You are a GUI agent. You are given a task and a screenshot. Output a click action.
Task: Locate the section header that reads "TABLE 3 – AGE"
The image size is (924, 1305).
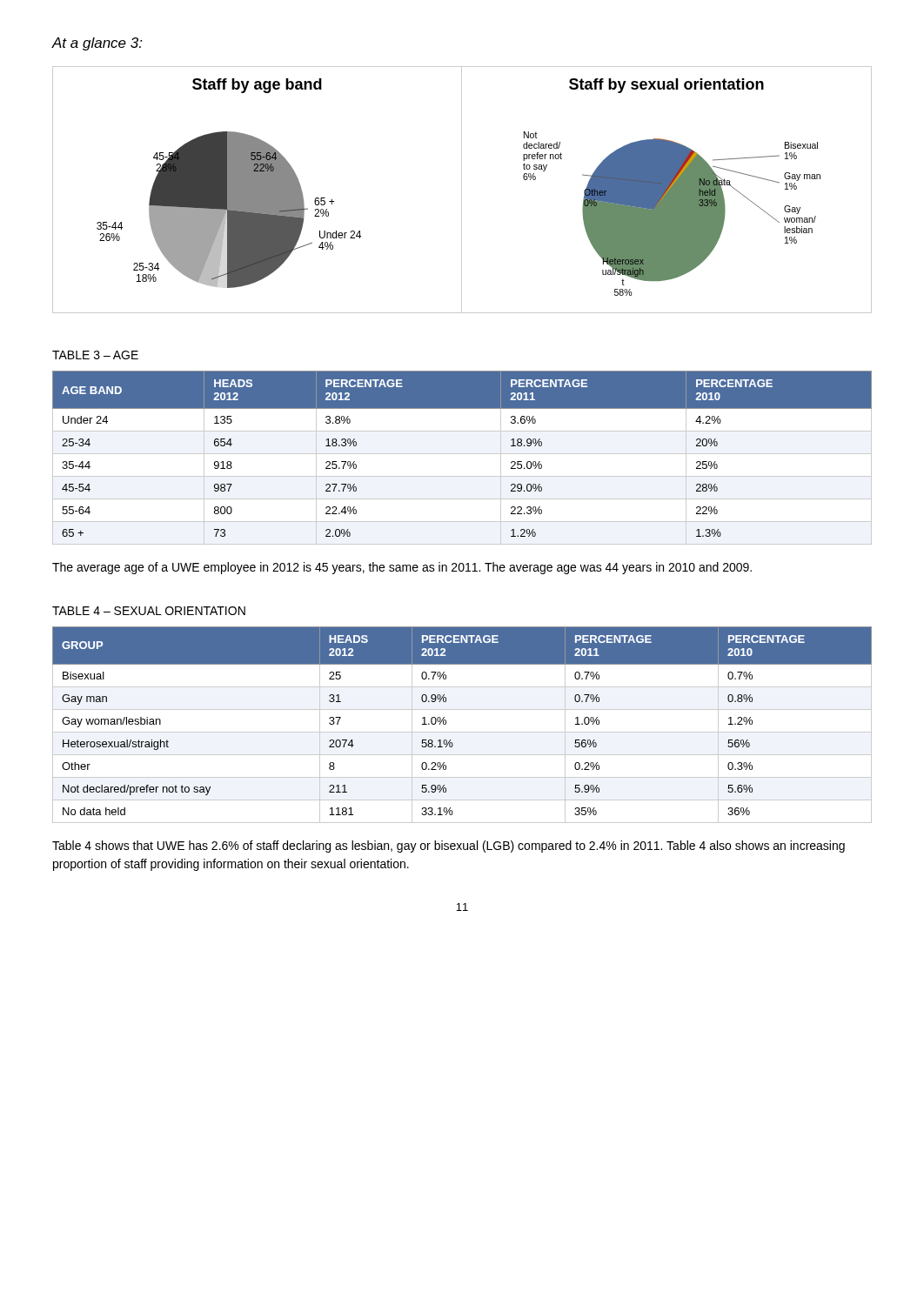pyautogui.click(x=95, y=355)
